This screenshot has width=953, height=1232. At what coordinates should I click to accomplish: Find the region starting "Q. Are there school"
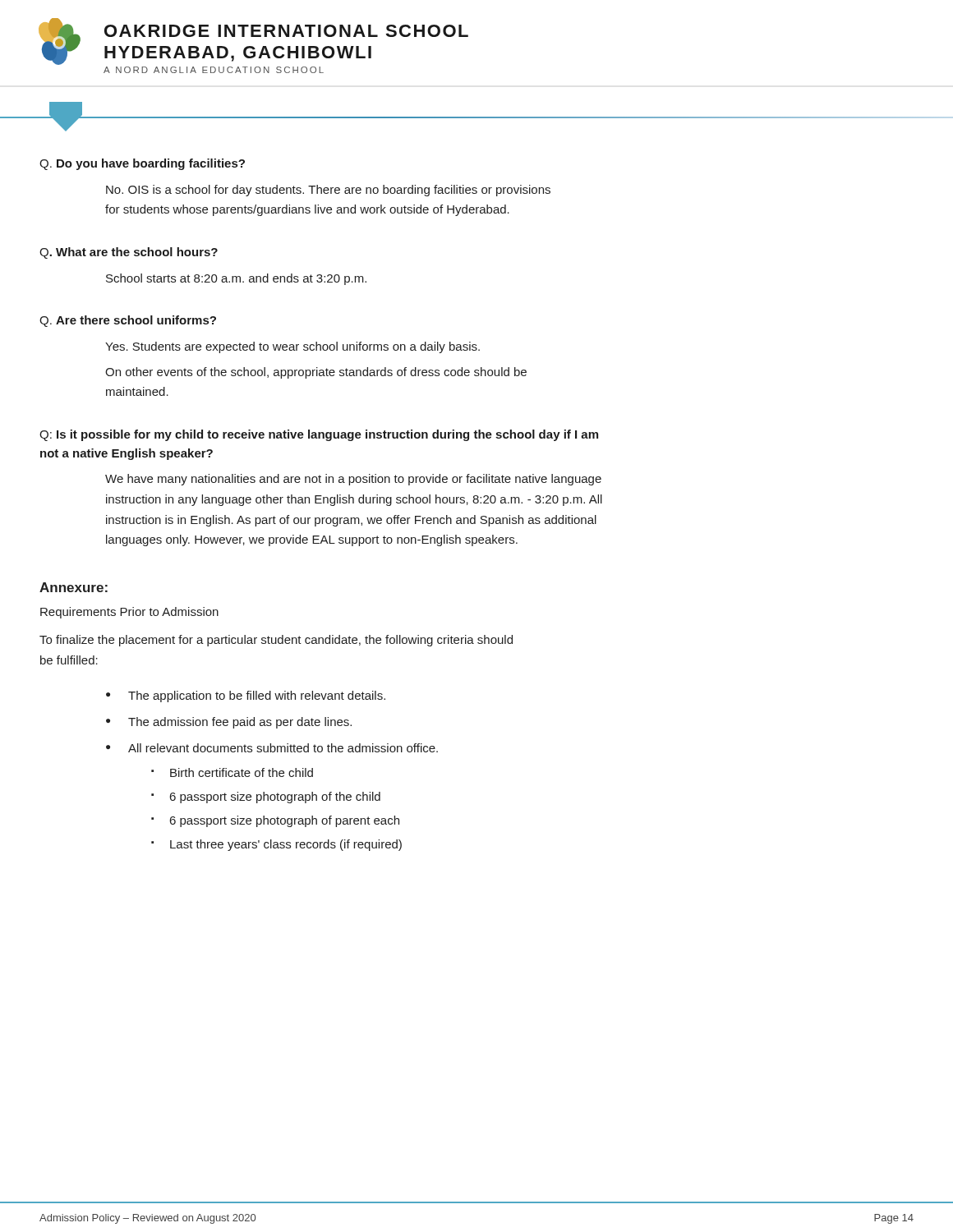pos(476,357)
